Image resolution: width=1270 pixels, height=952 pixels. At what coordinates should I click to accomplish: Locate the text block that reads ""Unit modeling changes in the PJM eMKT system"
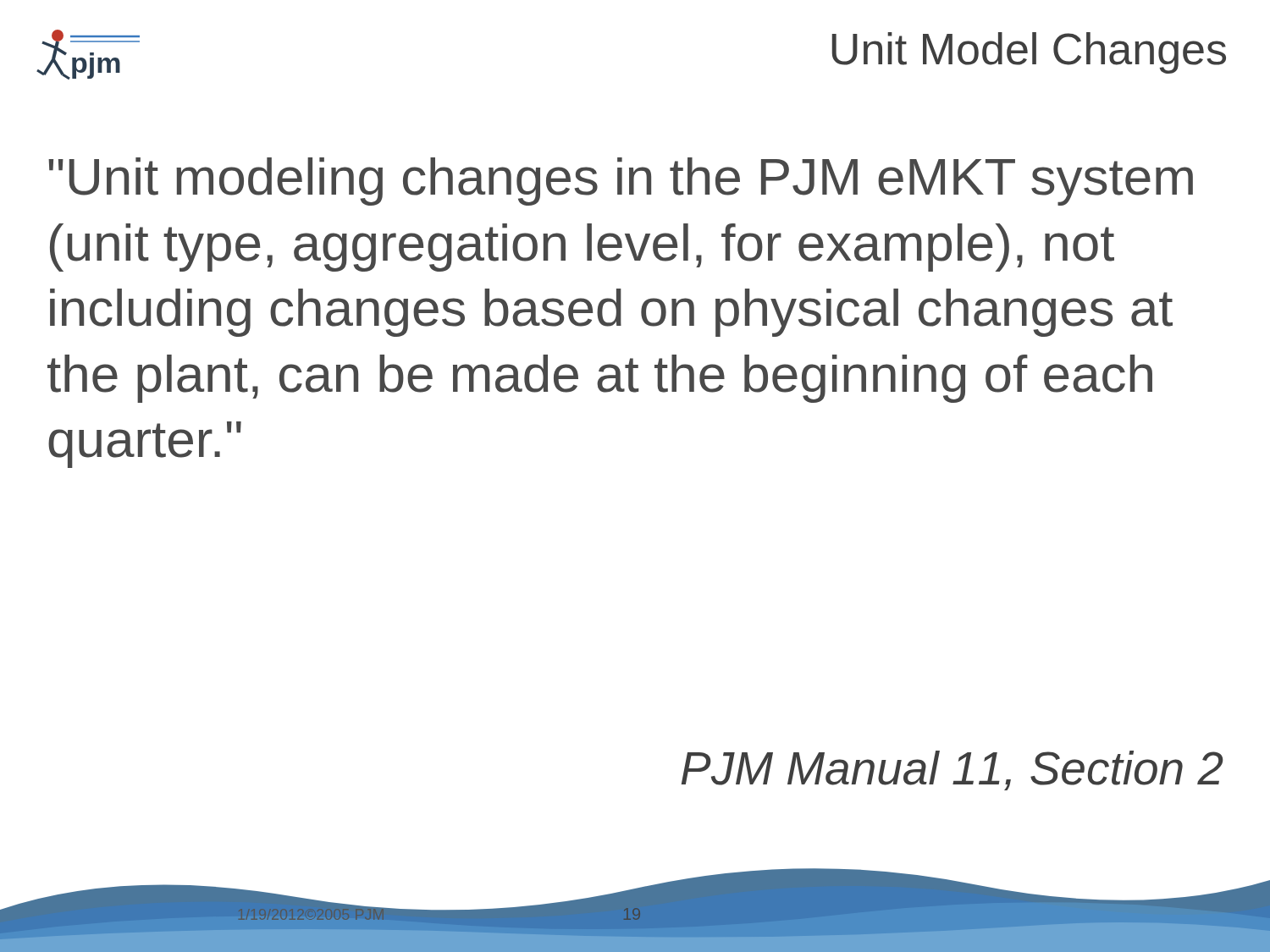click(621, 308)
